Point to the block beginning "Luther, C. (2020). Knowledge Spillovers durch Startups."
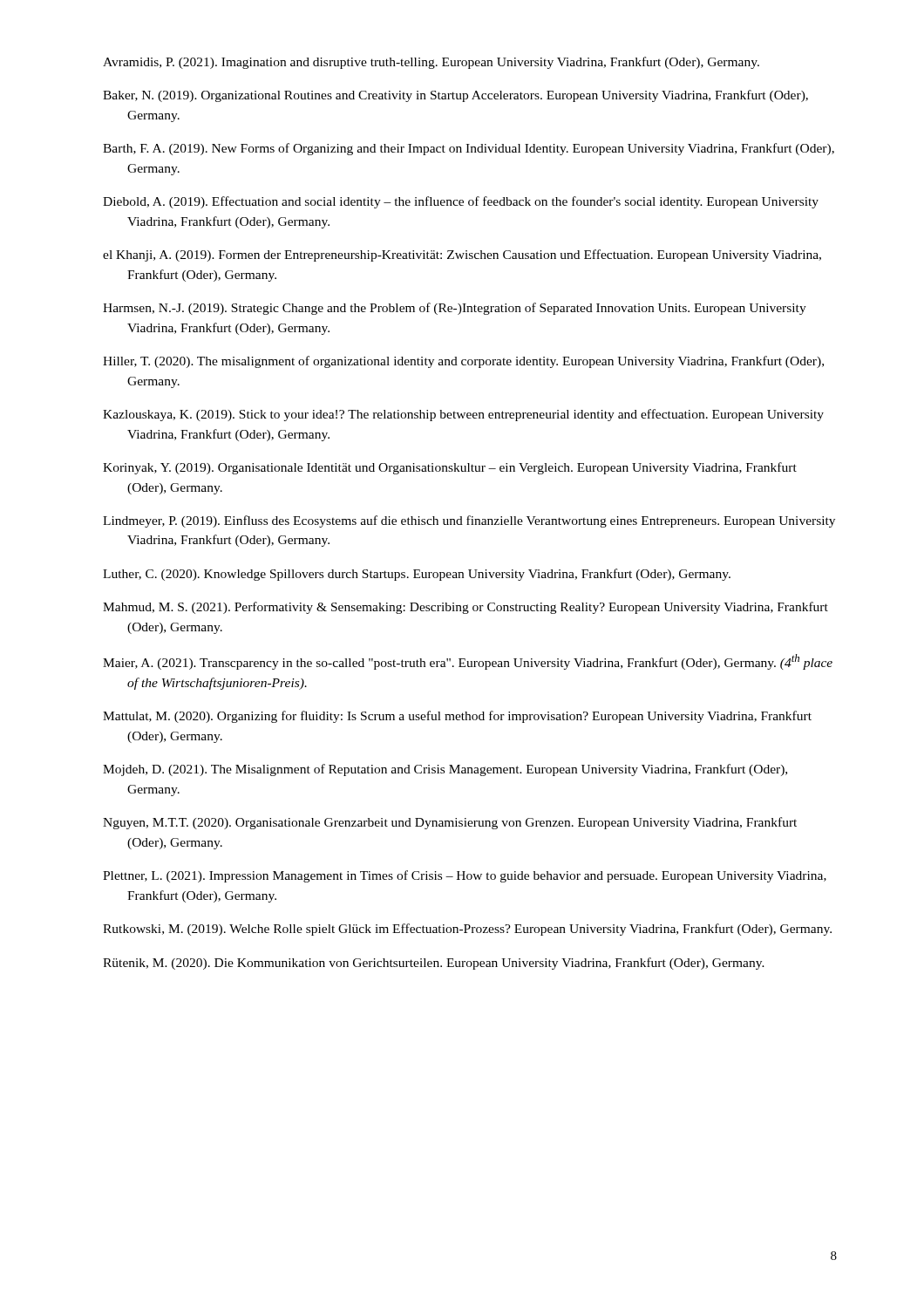This screenshot has height=1308, width=924. 417,573
